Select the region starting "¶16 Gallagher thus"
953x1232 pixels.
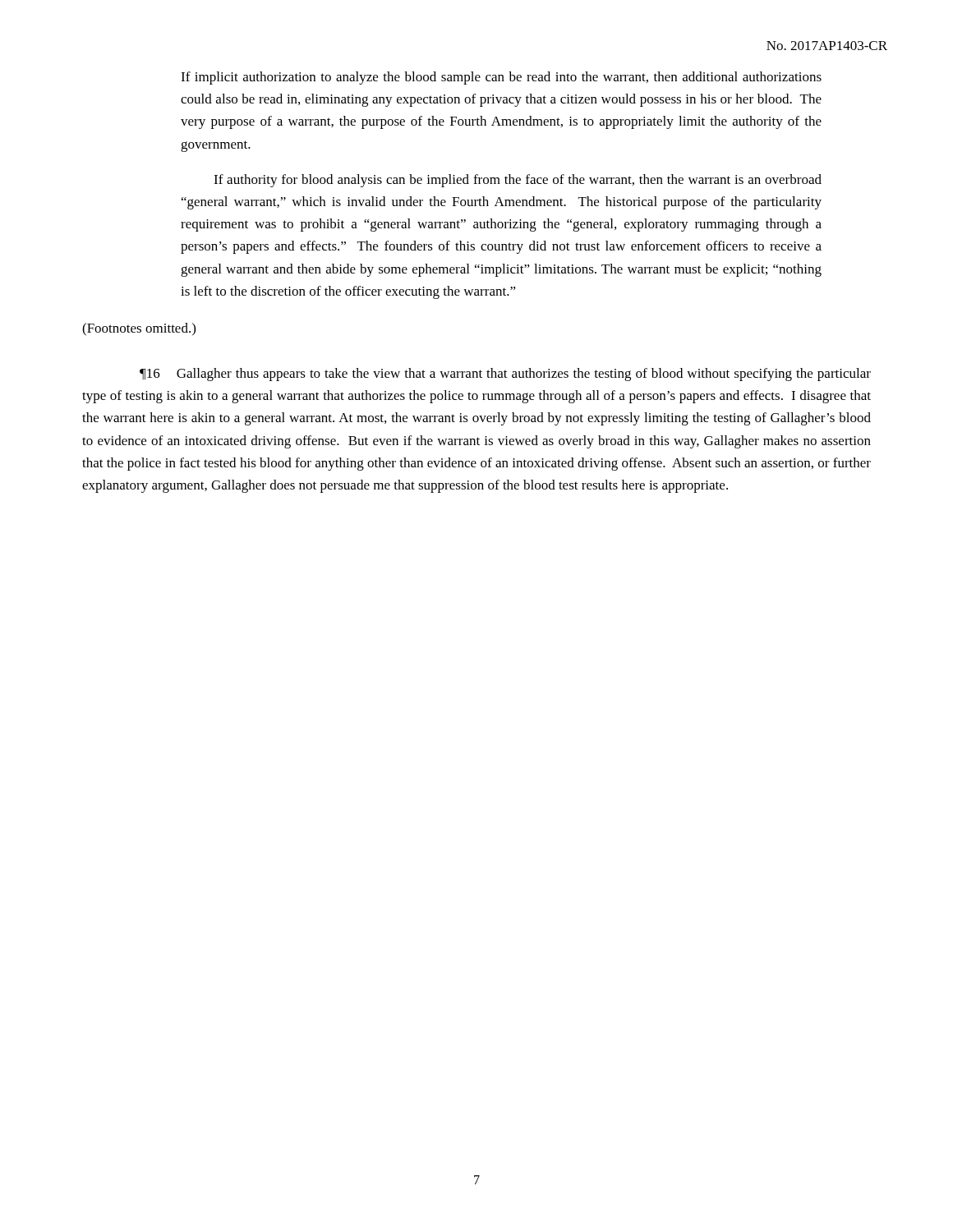pyautogui.click(x=476, y=429)
